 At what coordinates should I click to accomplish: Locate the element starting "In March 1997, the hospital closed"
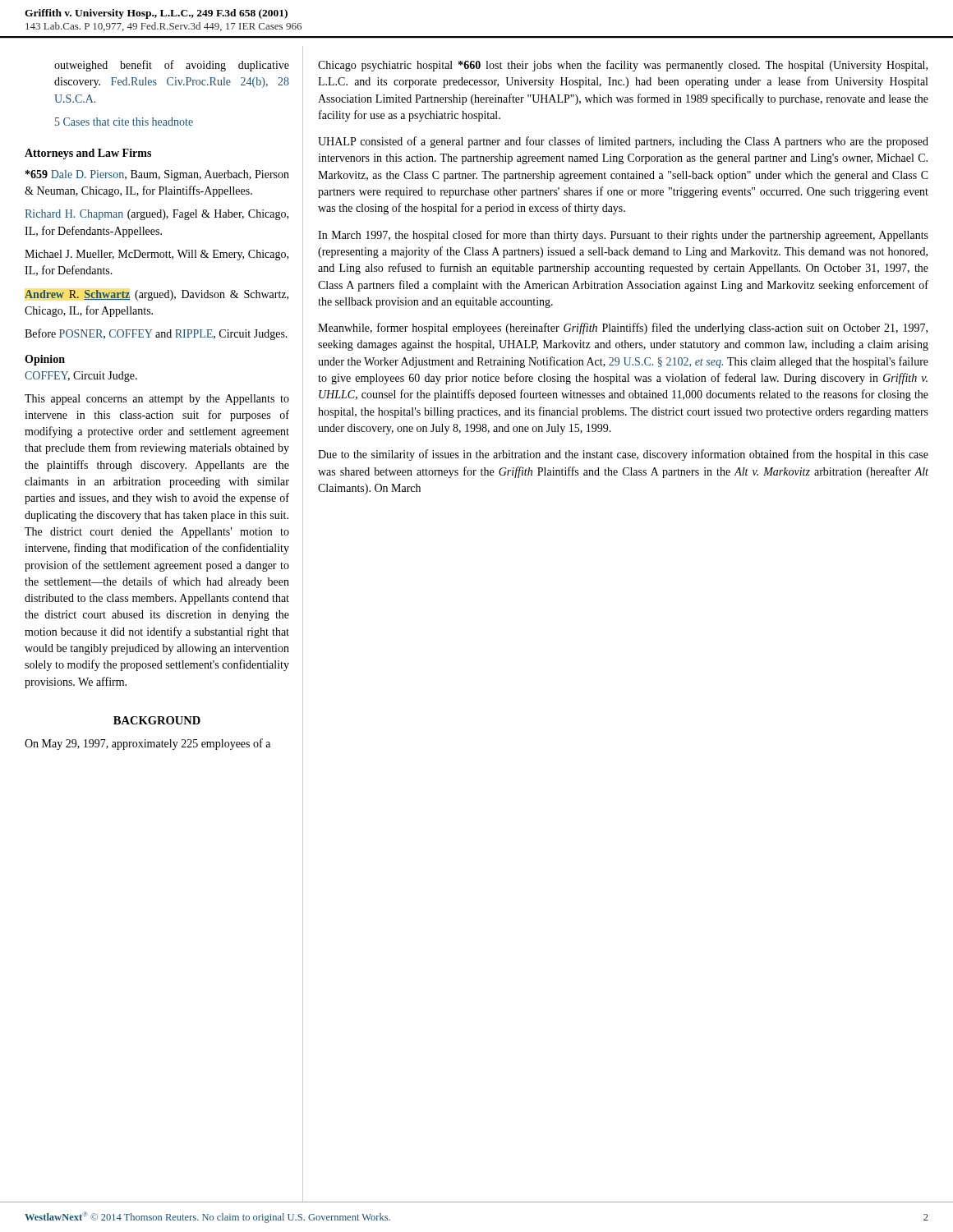623,268
